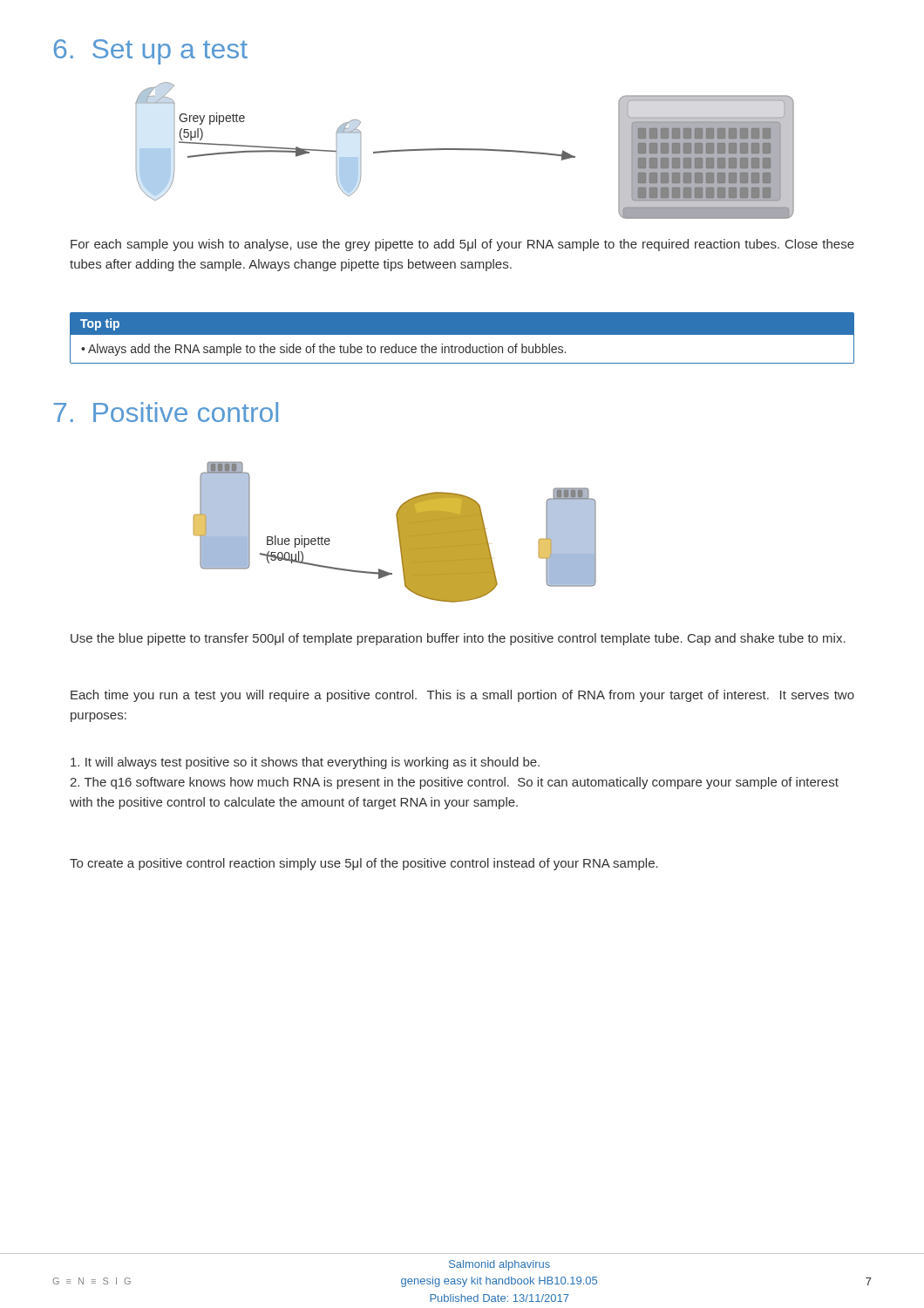Find the block starting "It will always test positive"
The image size is (924, 1308).
(x=305, y=762)
